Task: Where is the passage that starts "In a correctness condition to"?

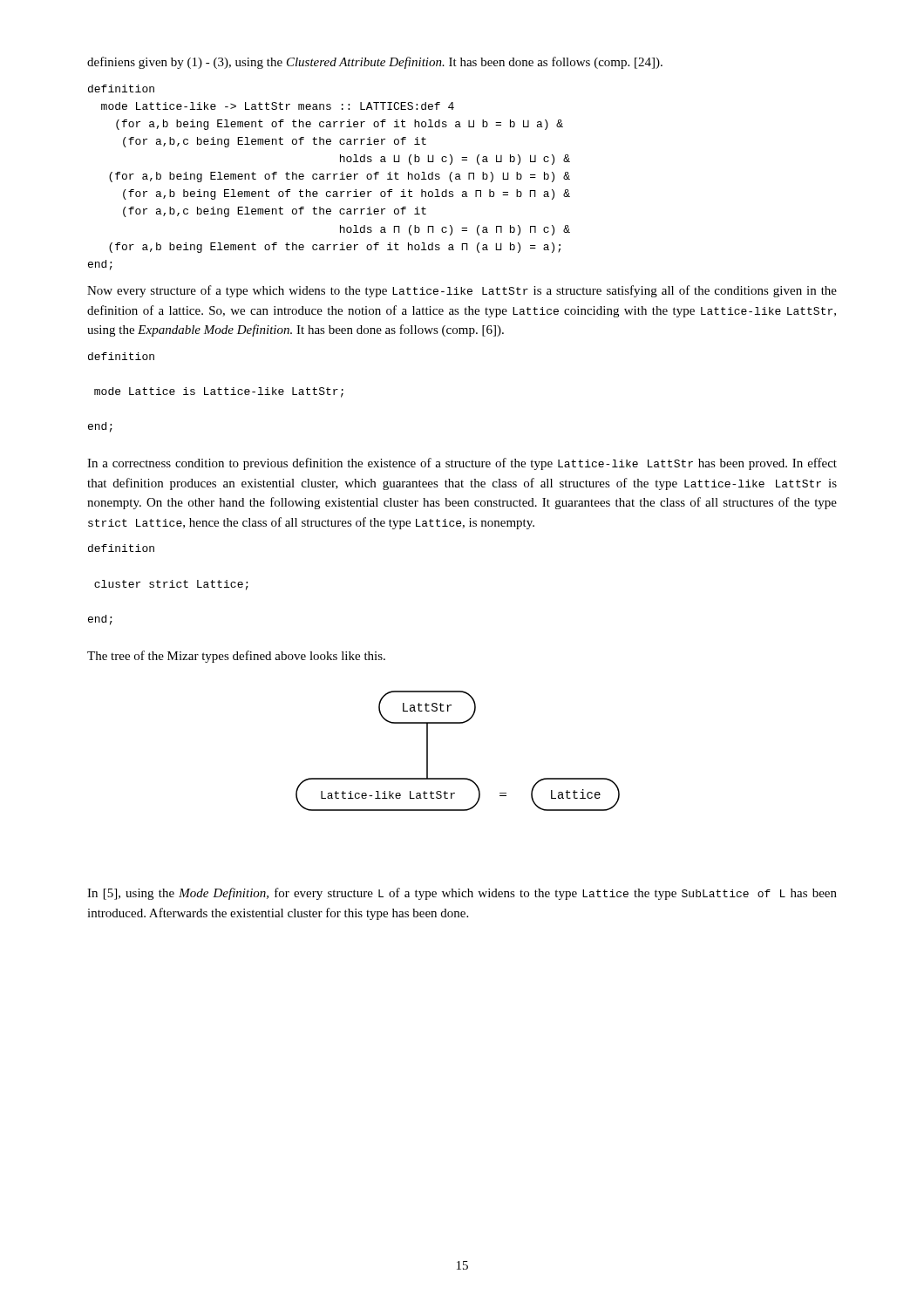Action: click(462, 493)
